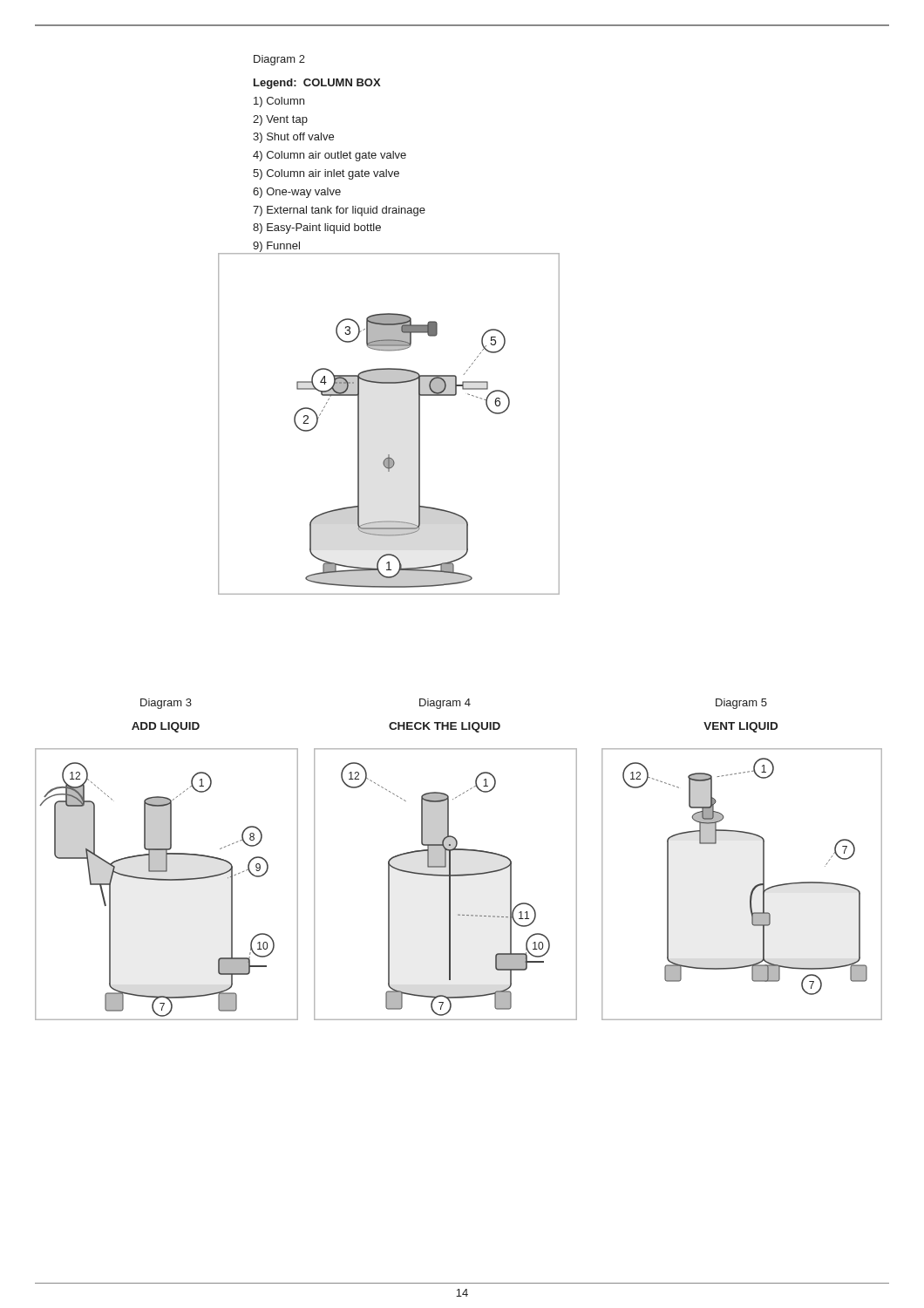Find the caption with the text "Diagram 2"
The width and height of the screenshot is (924, 1308).
pos(279,59)
